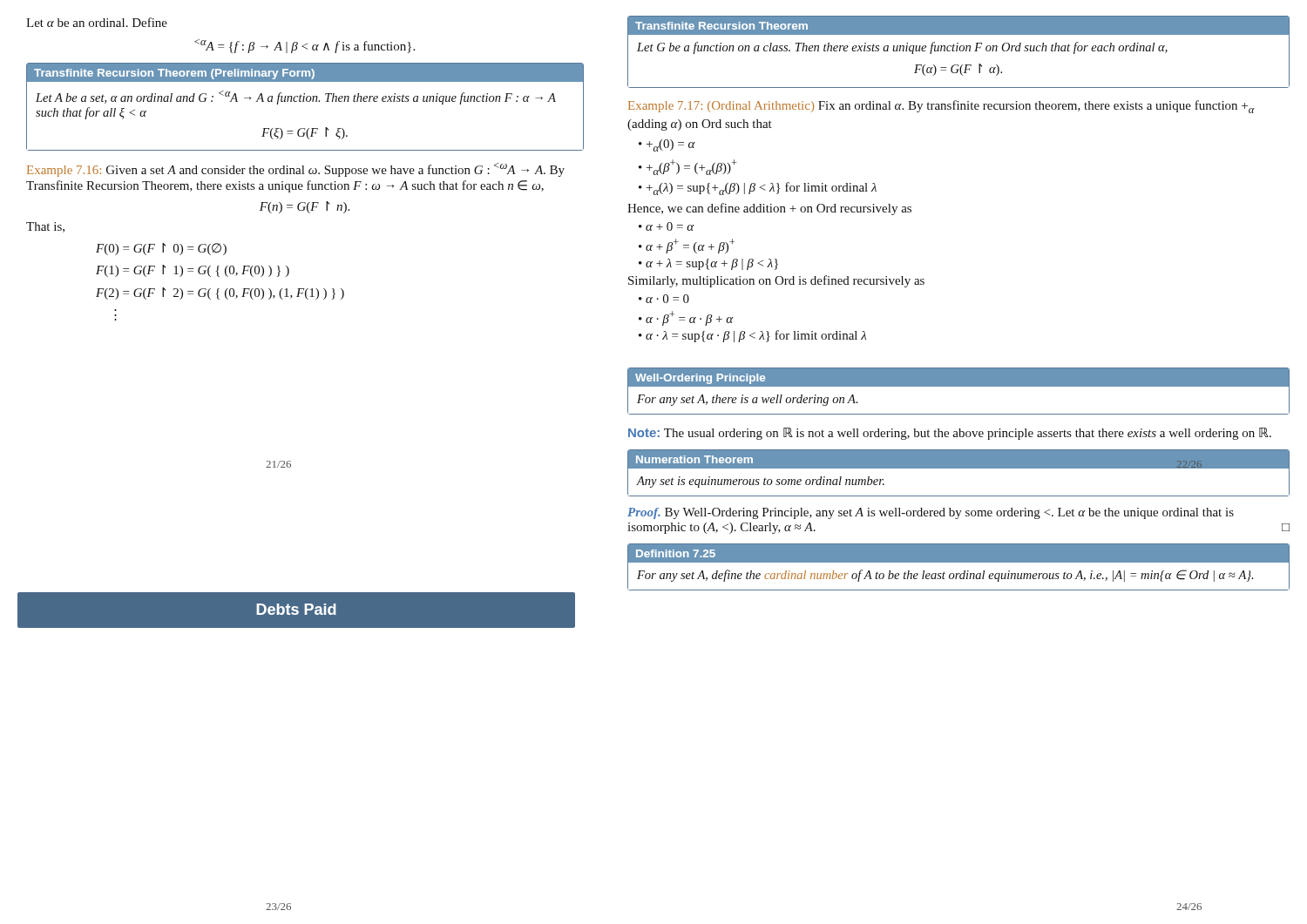
Task: Point to the text starting "Note: The usual ordering"
Action: [950, 432]
